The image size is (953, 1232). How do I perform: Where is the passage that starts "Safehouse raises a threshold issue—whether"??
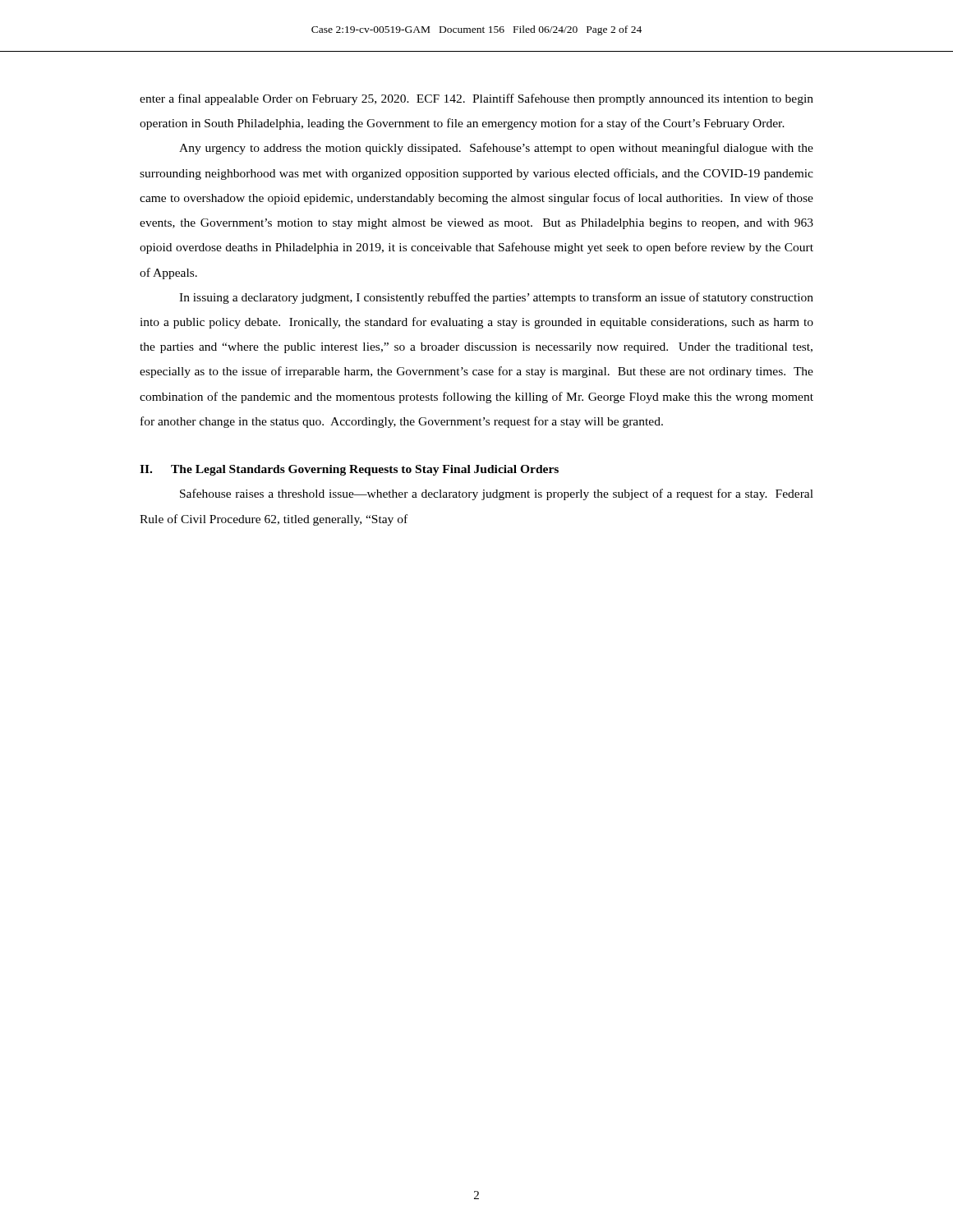click(x=476, y=506)
